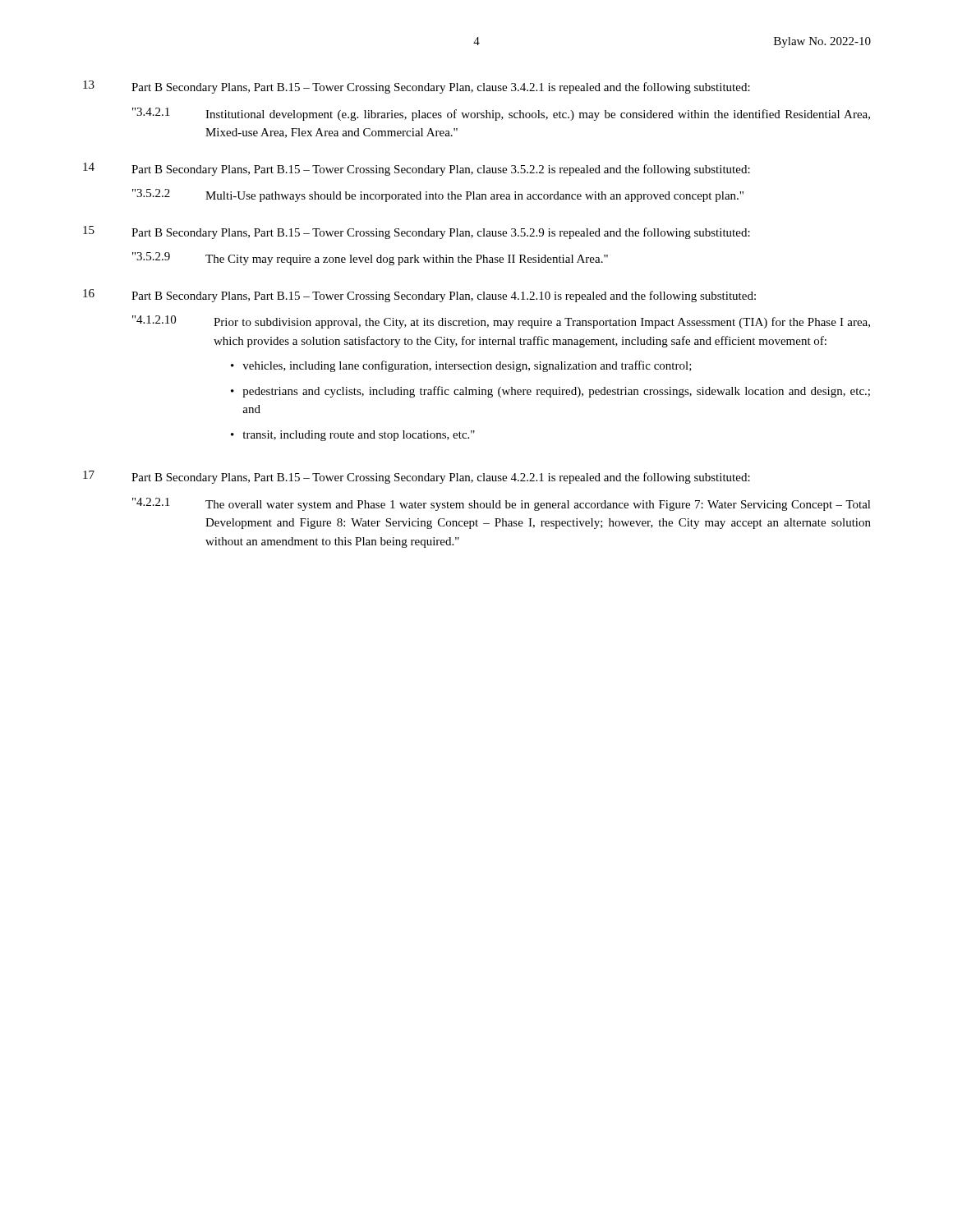This screenshot has height=1232, width=953.
Task: Navigate to the region starting ""3.5.2.2 Multi-Use pathways should be incorporated"
Action: (501, 196)
